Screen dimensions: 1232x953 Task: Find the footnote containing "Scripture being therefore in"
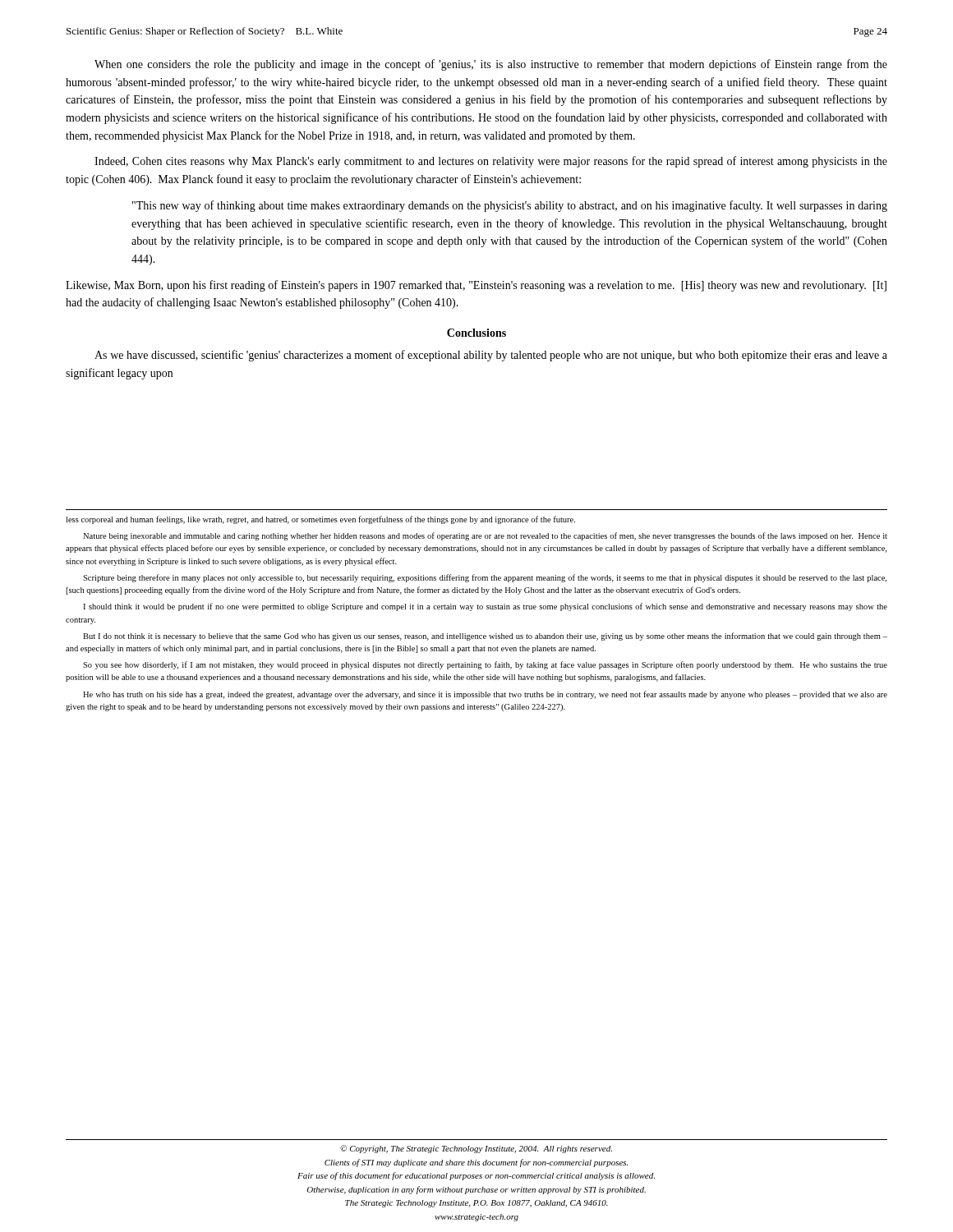[476, 584]
